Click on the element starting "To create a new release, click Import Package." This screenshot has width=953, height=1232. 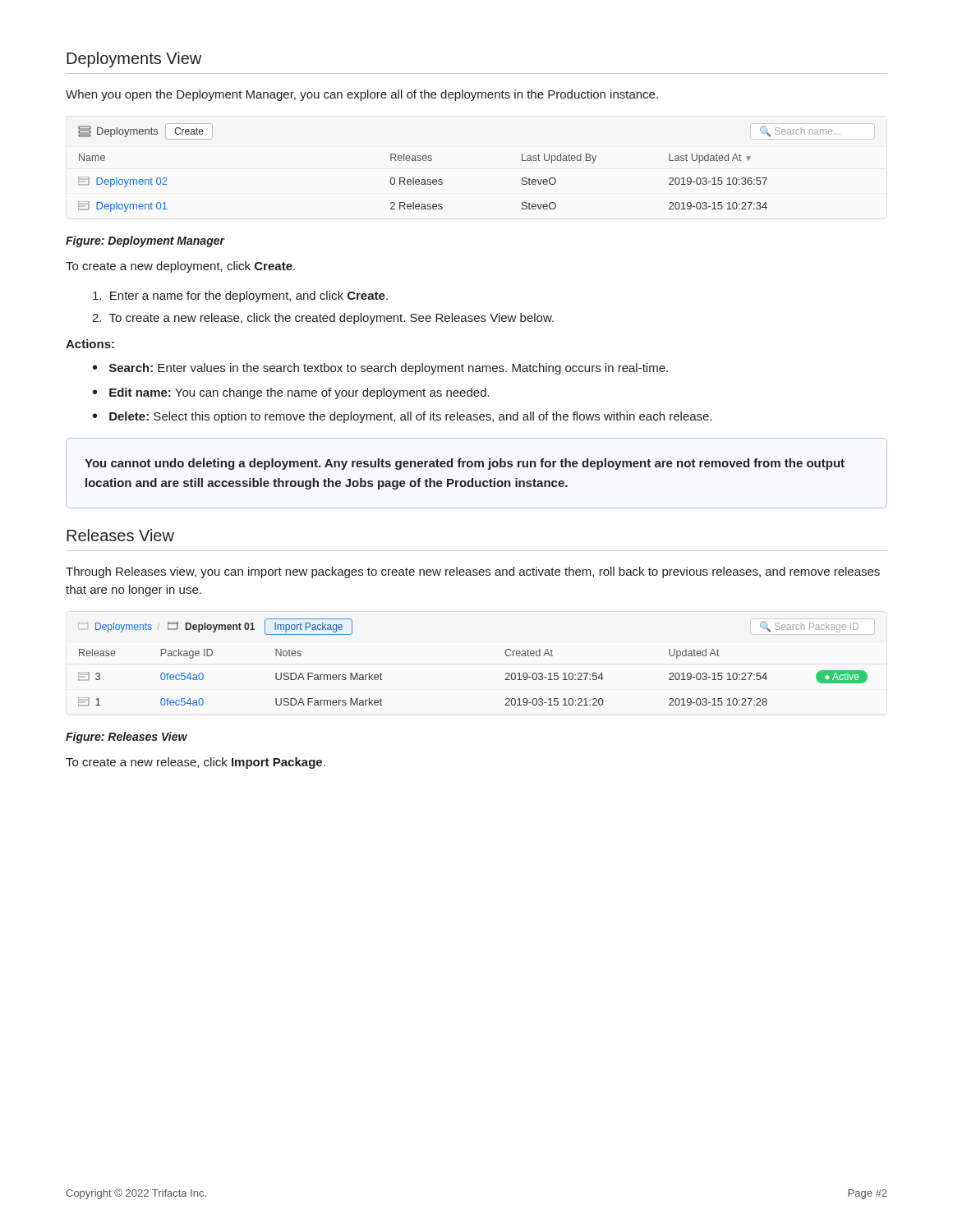(x=196, y=762)
